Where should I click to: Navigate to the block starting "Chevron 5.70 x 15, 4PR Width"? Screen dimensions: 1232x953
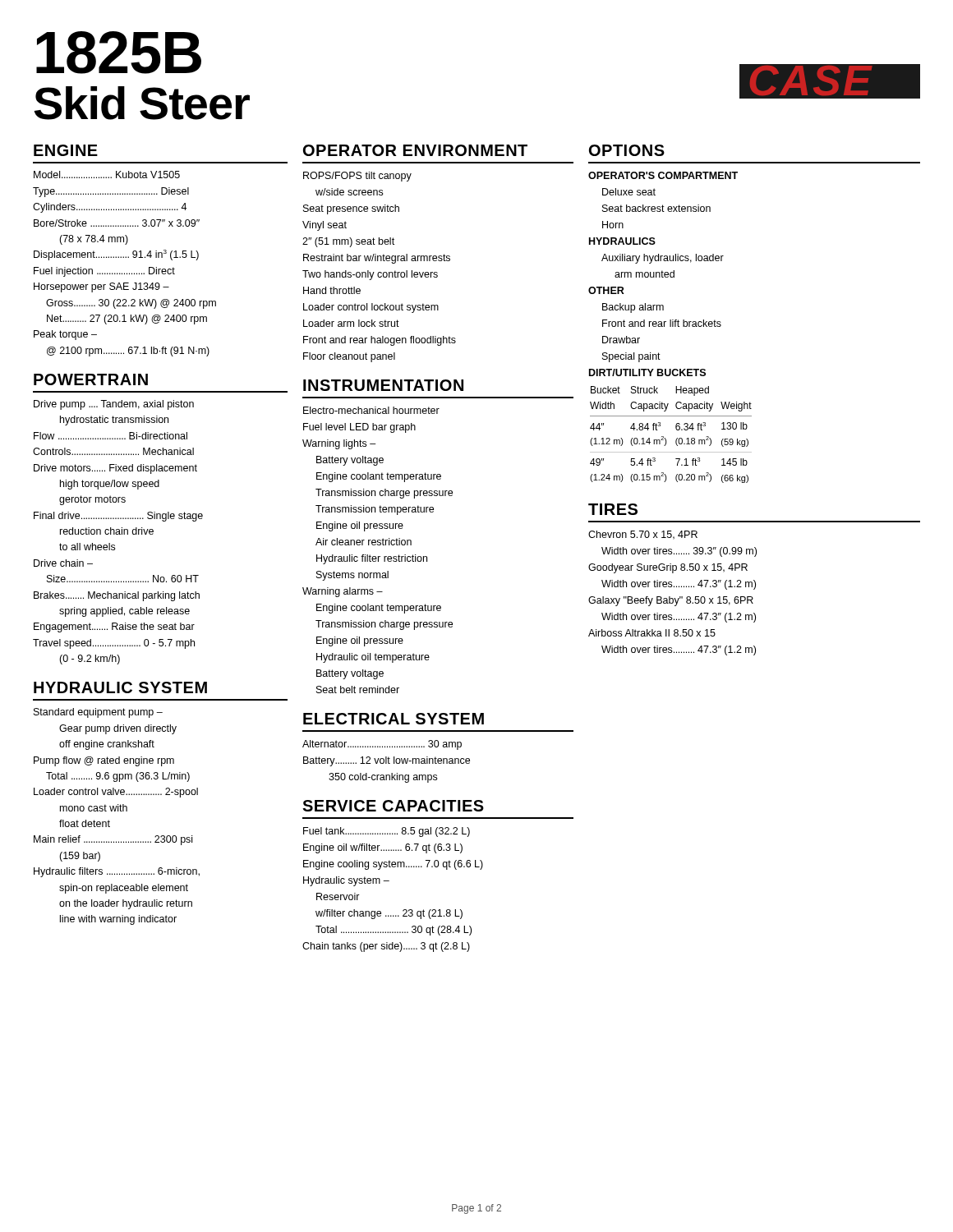coord(754,593)
